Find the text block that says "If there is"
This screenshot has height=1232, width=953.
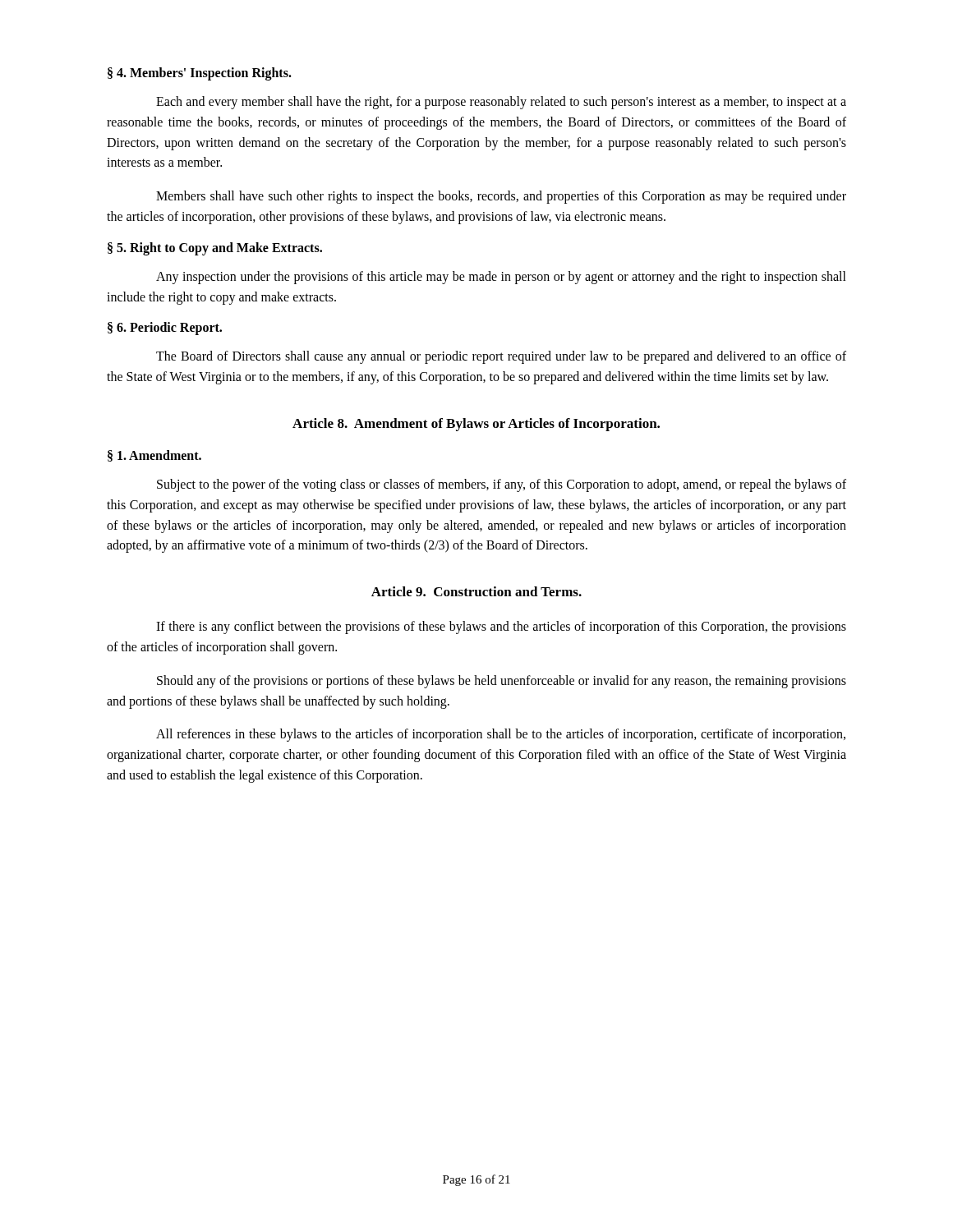tap(476, 637)
